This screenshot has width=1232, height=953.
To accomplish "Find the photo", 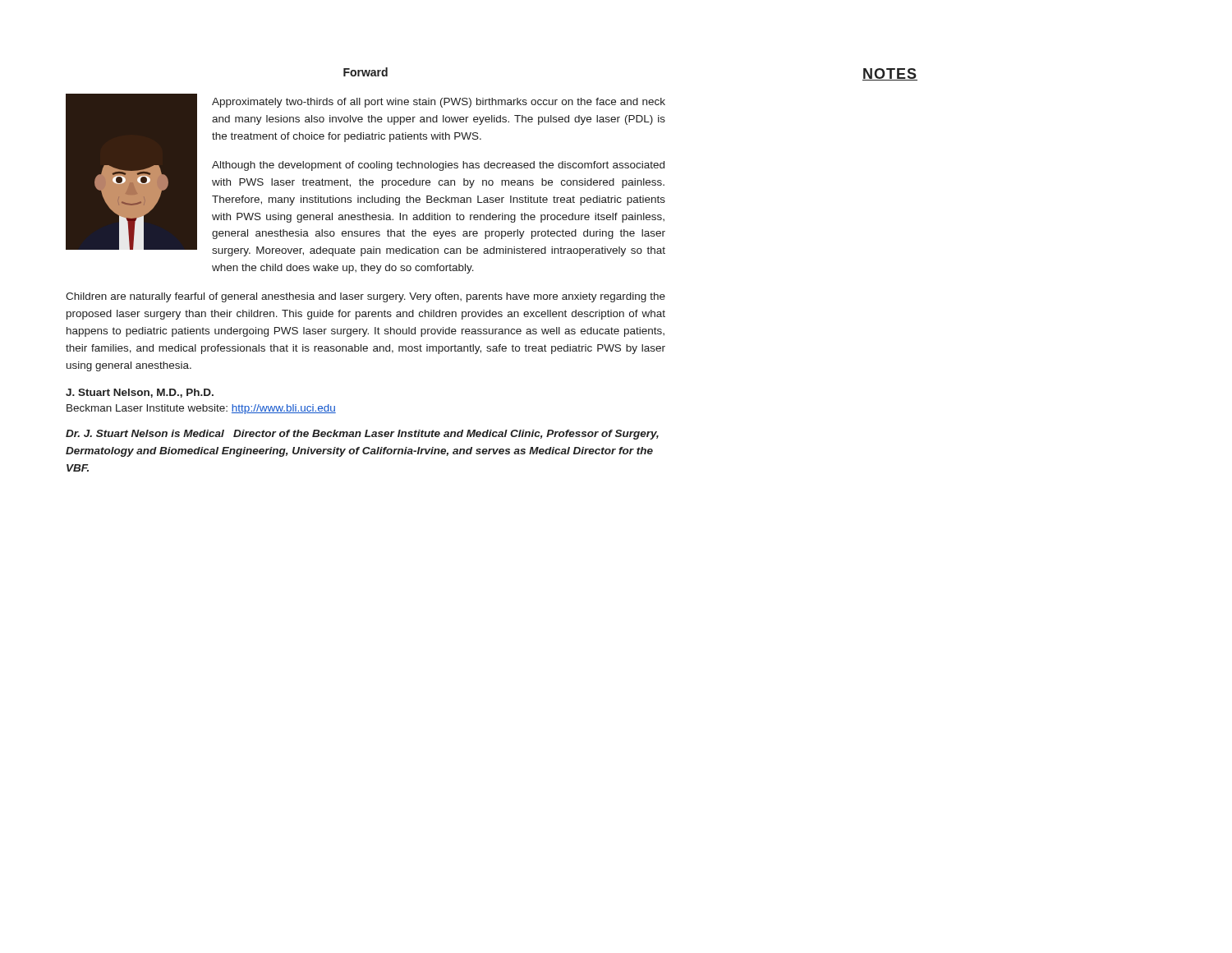I will click(x=131, y=172).
